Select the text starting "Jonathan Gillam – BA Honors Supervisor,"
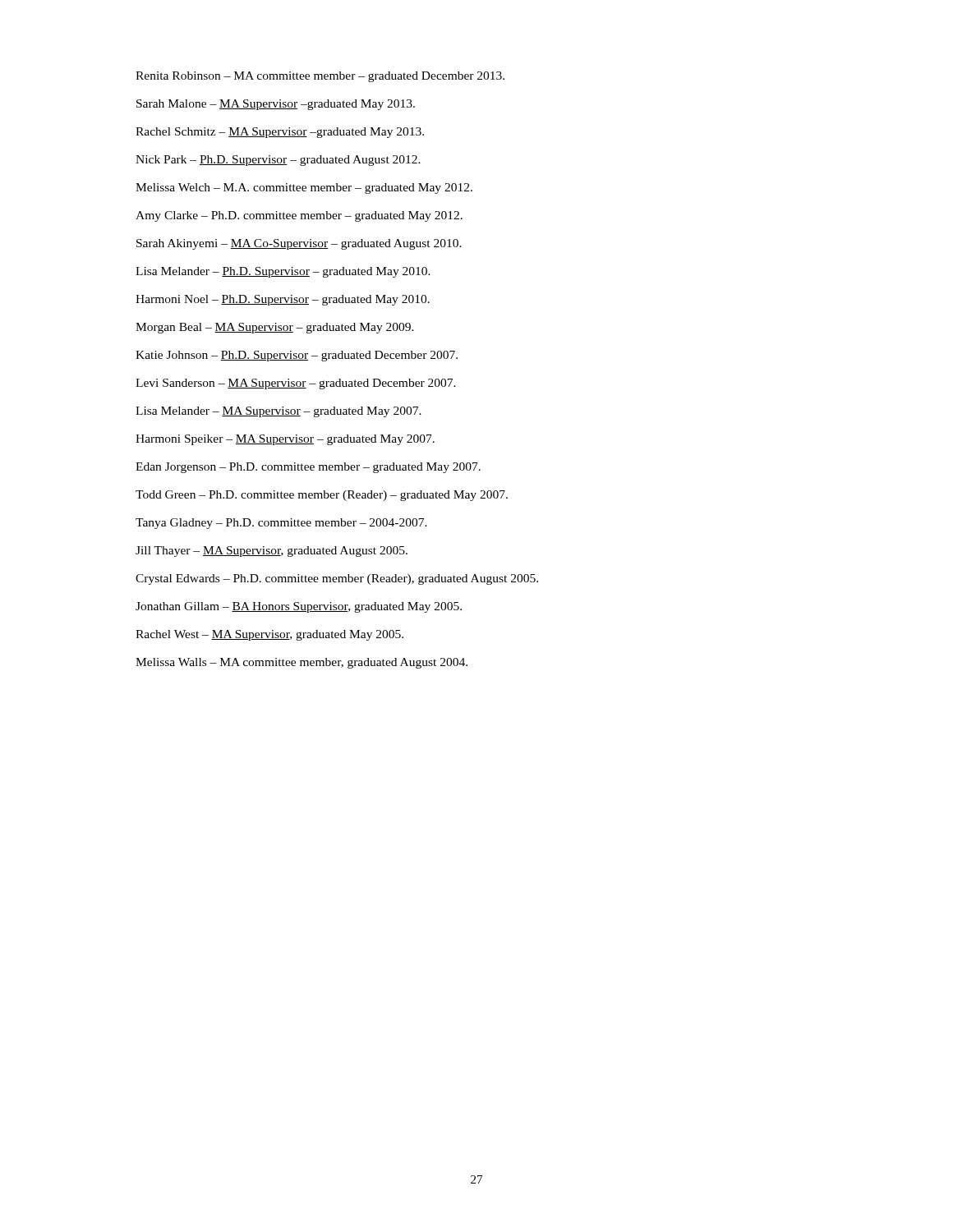Viewport: 953px width, 1232px height. tap(299, 606)
